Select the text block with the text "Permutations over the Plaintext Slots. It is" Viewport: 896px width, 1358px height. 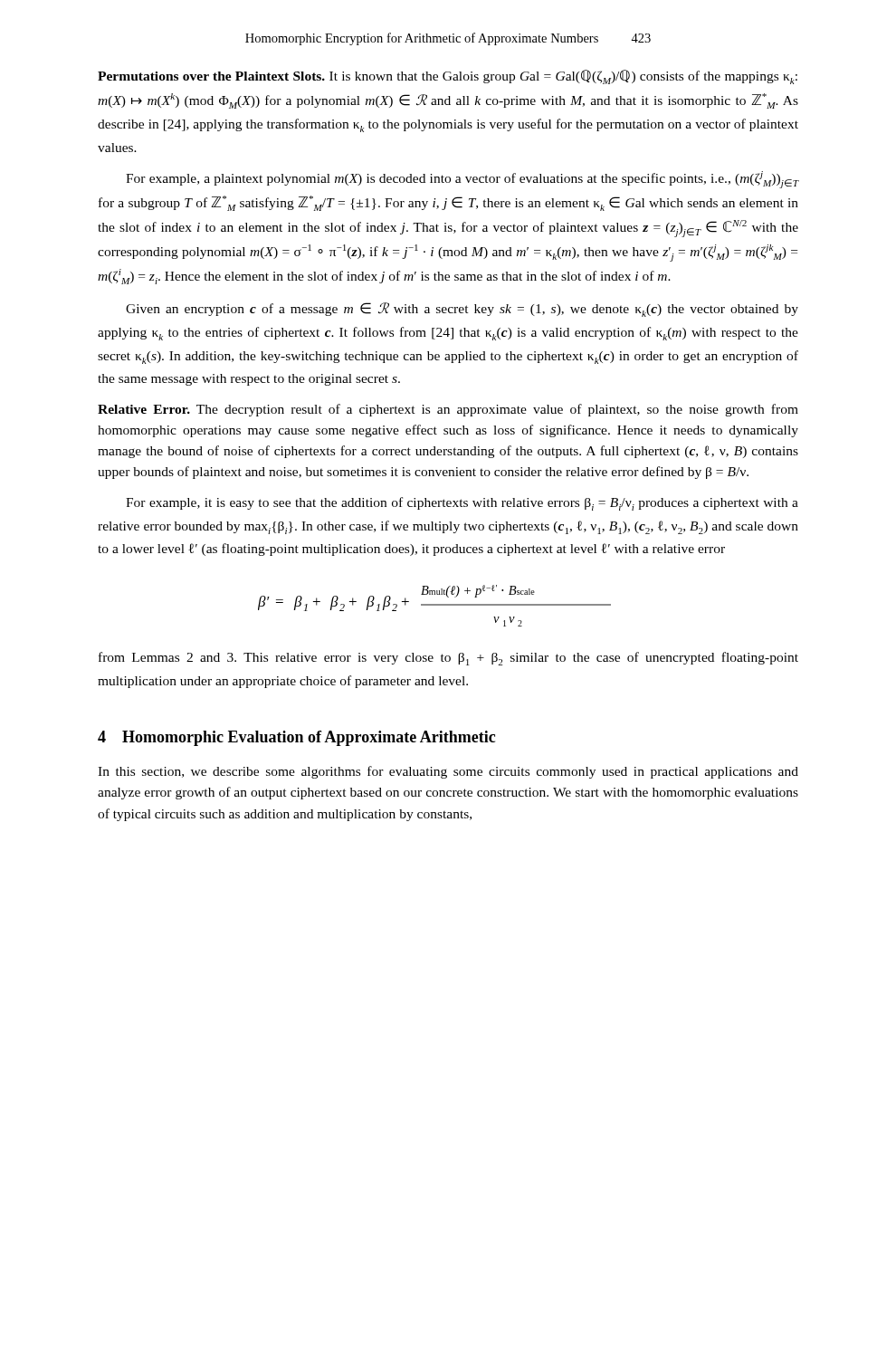448,111
